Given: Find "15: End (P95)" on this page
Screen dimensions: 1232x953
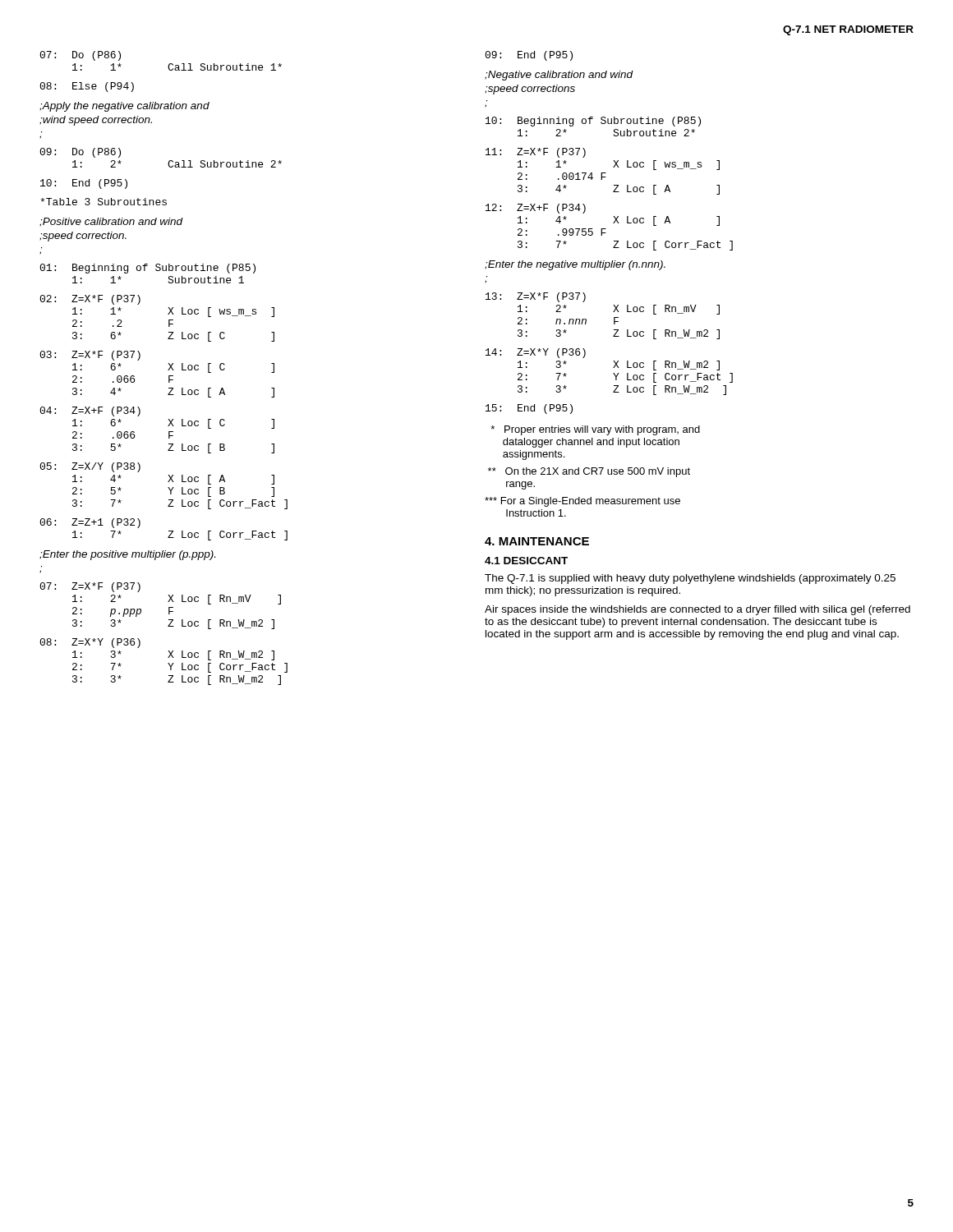Looking at the screenshot, I should coord(529,409).
